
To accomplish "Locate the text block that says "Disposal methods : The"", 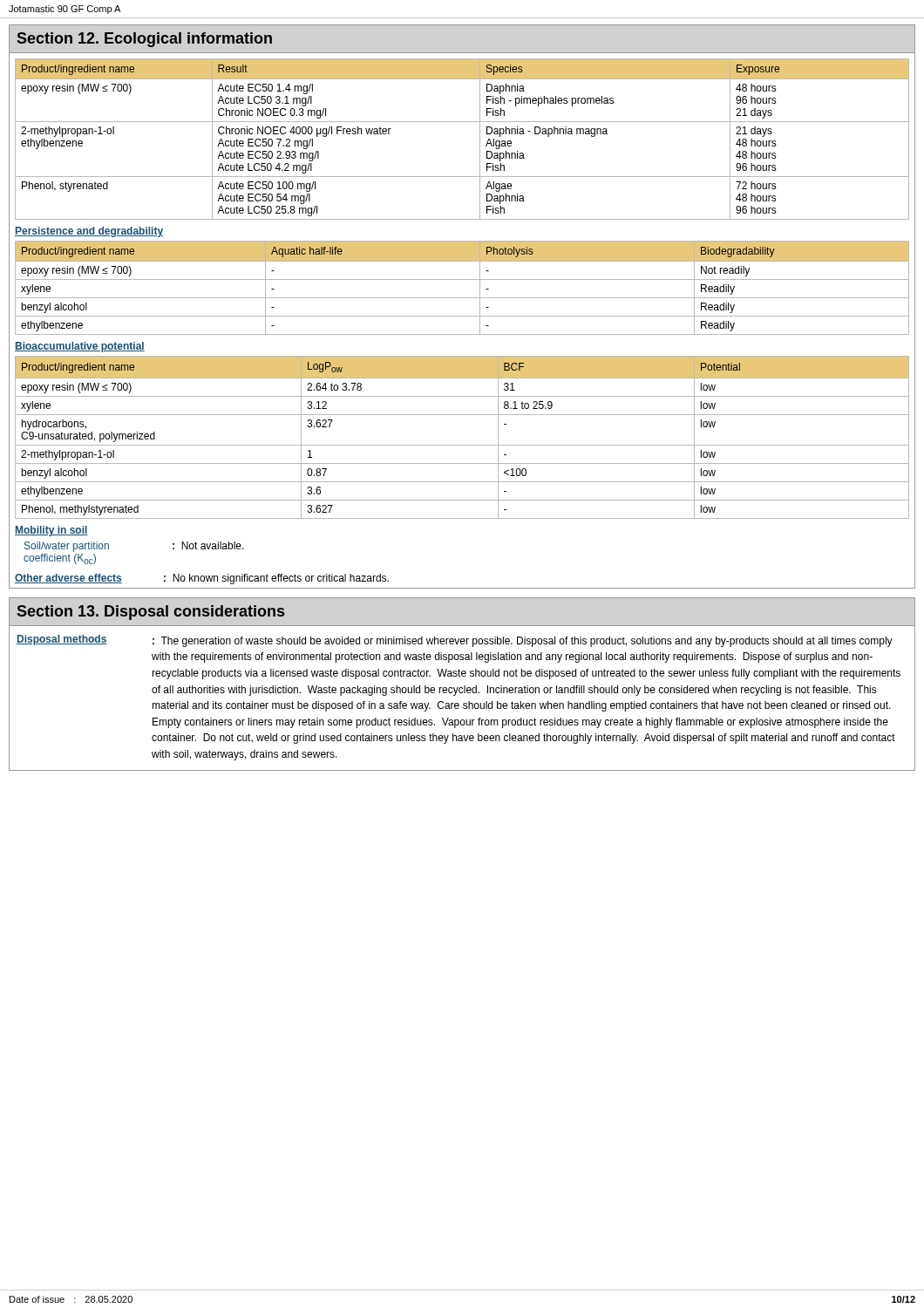I will (462, 698).
